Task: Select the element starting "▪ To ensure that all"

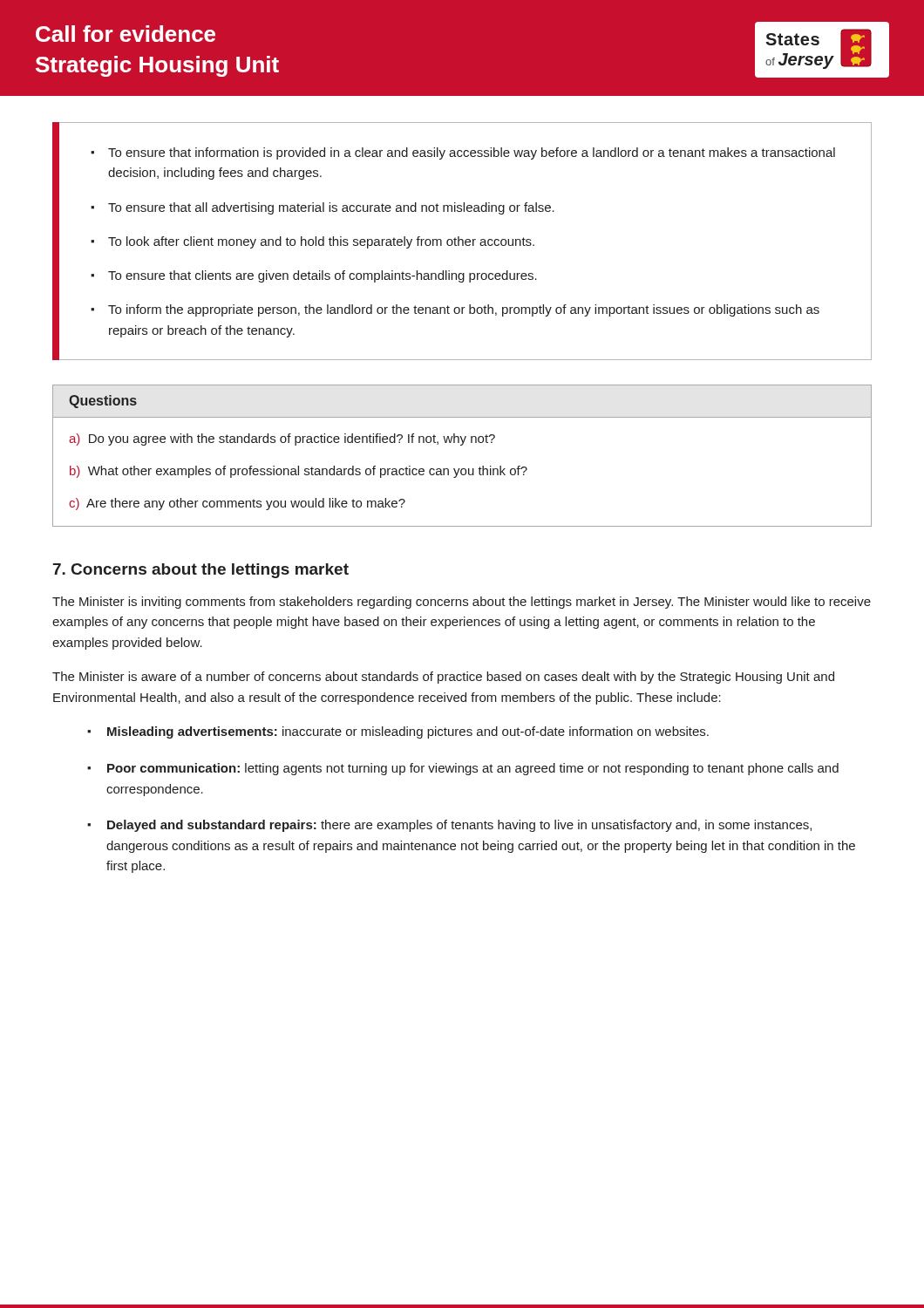Action: click(323, 207)
